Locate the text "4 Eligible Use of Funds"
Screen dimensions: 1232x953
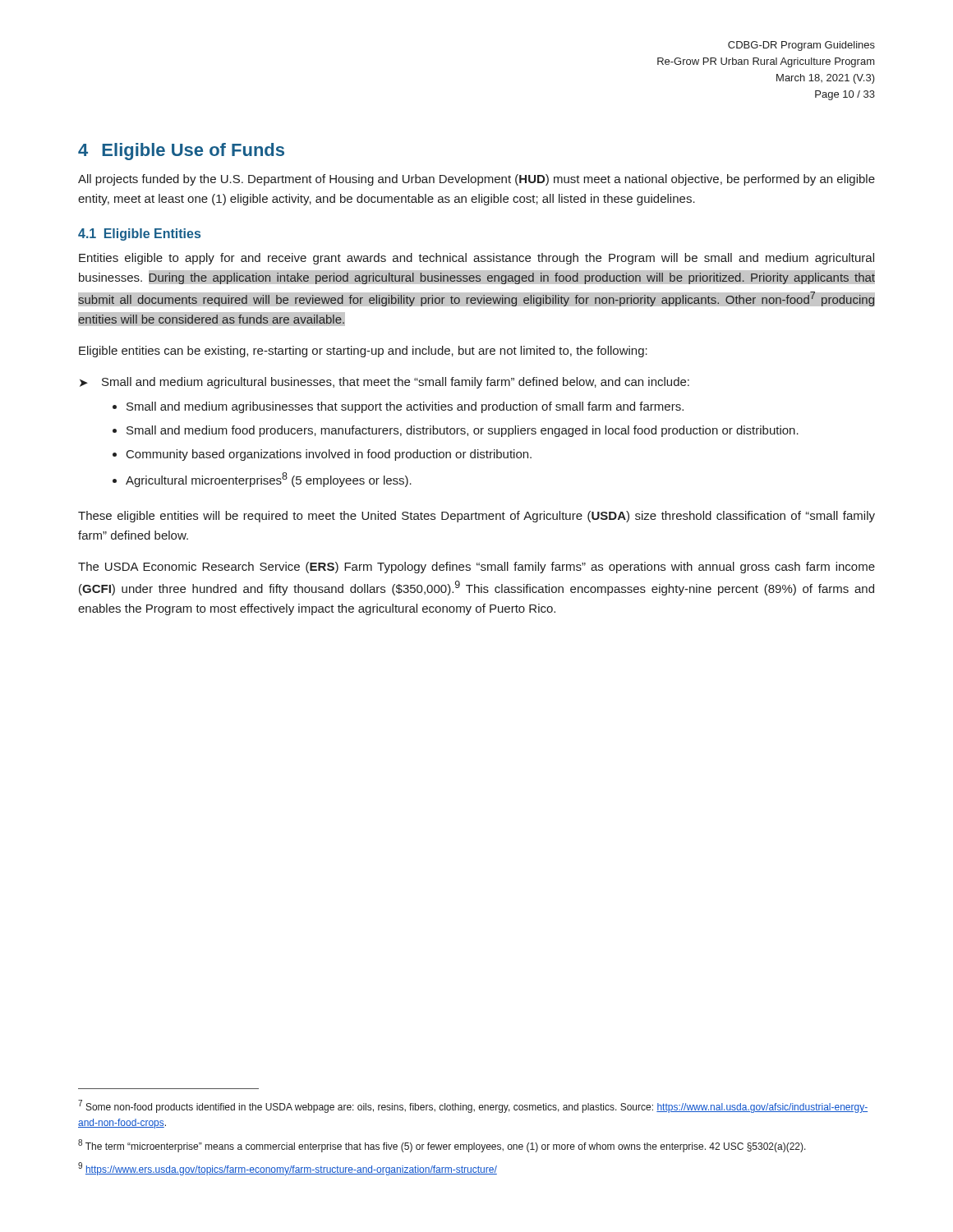click(182, 150)
